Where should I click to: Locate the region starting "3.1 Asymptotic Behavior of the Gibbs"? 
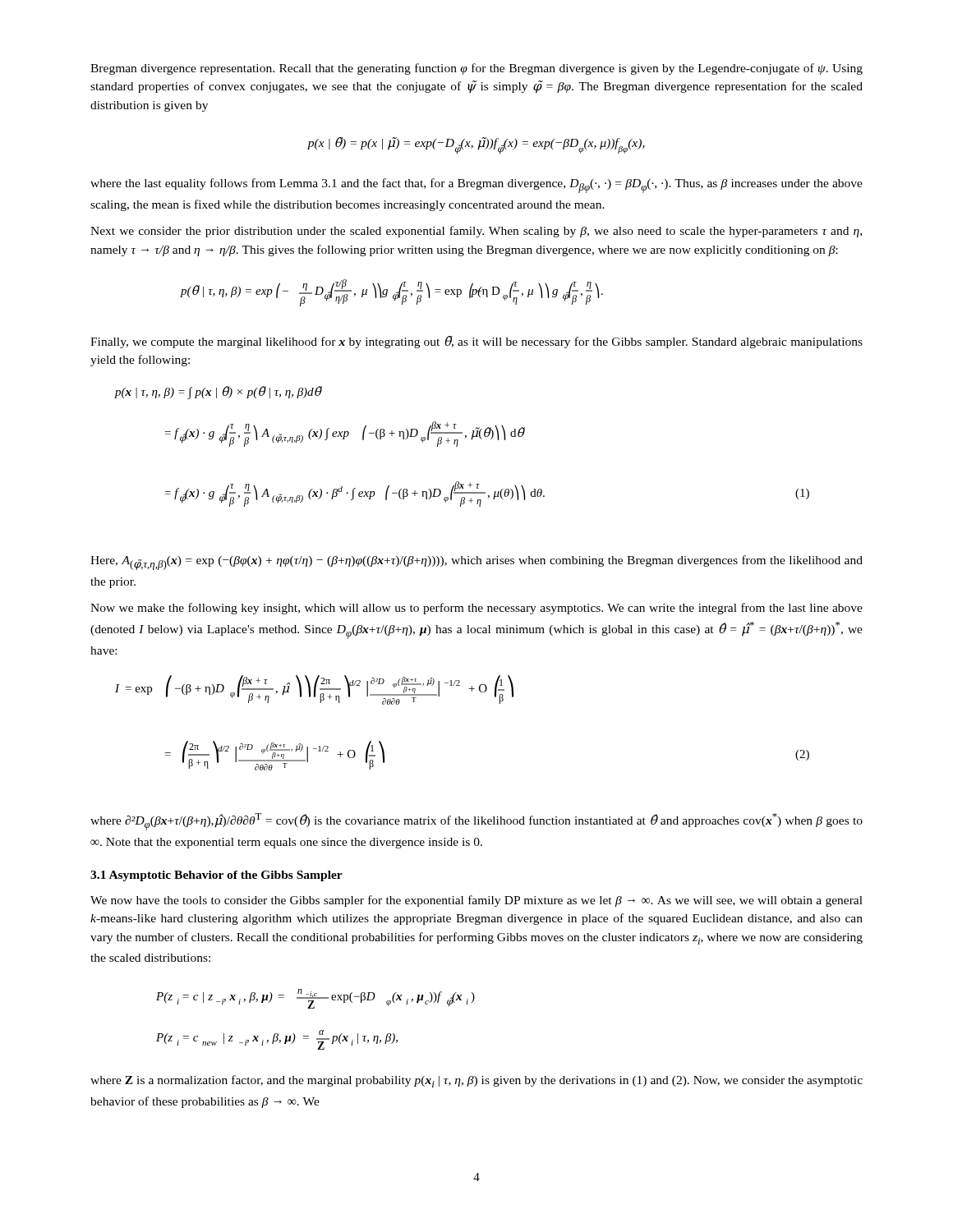216,874
